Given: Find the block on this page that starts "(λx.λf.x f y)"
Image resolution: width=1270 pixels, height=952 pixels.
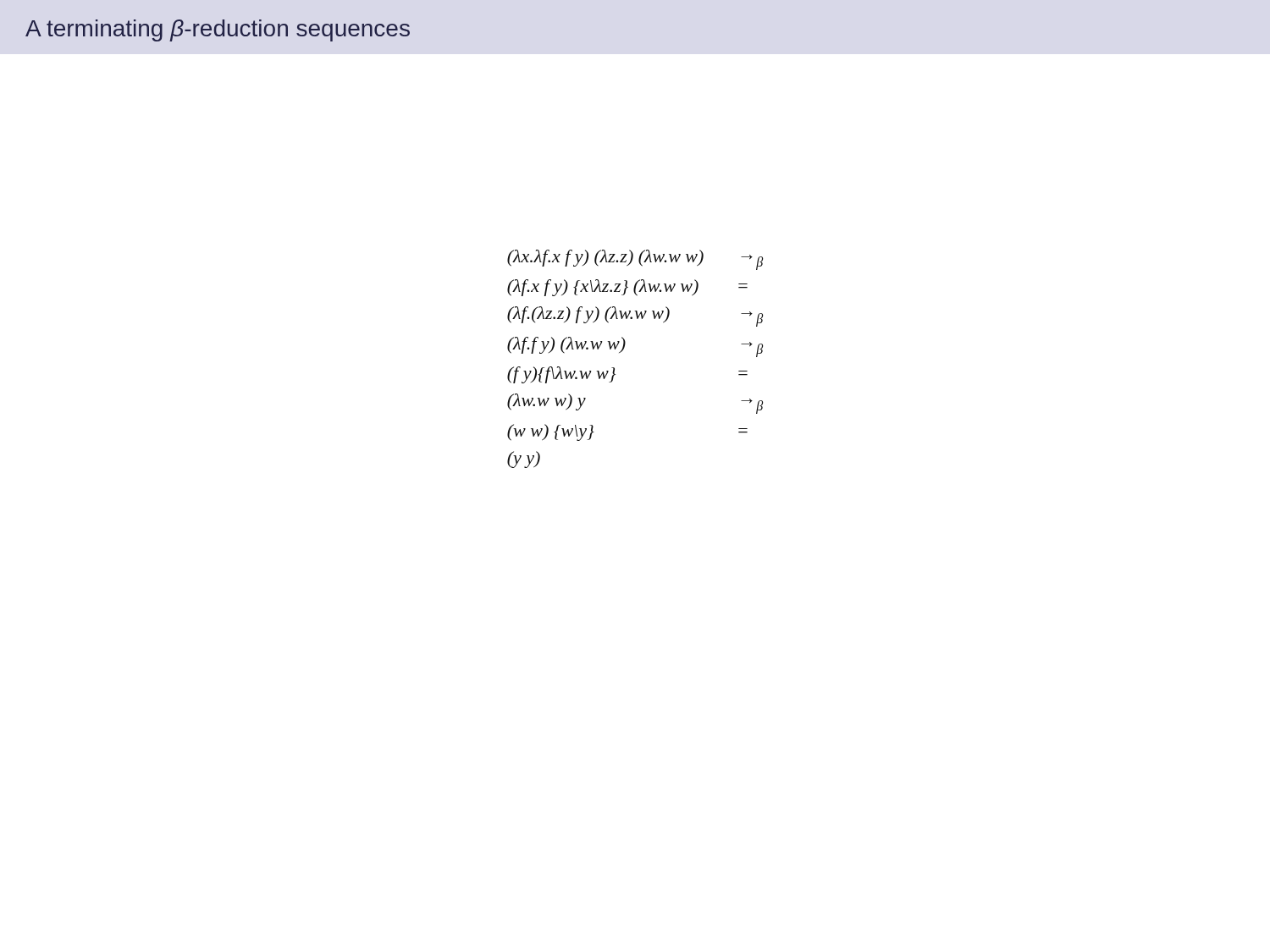Looking at the screenshot, I should [x=635, y=260].
